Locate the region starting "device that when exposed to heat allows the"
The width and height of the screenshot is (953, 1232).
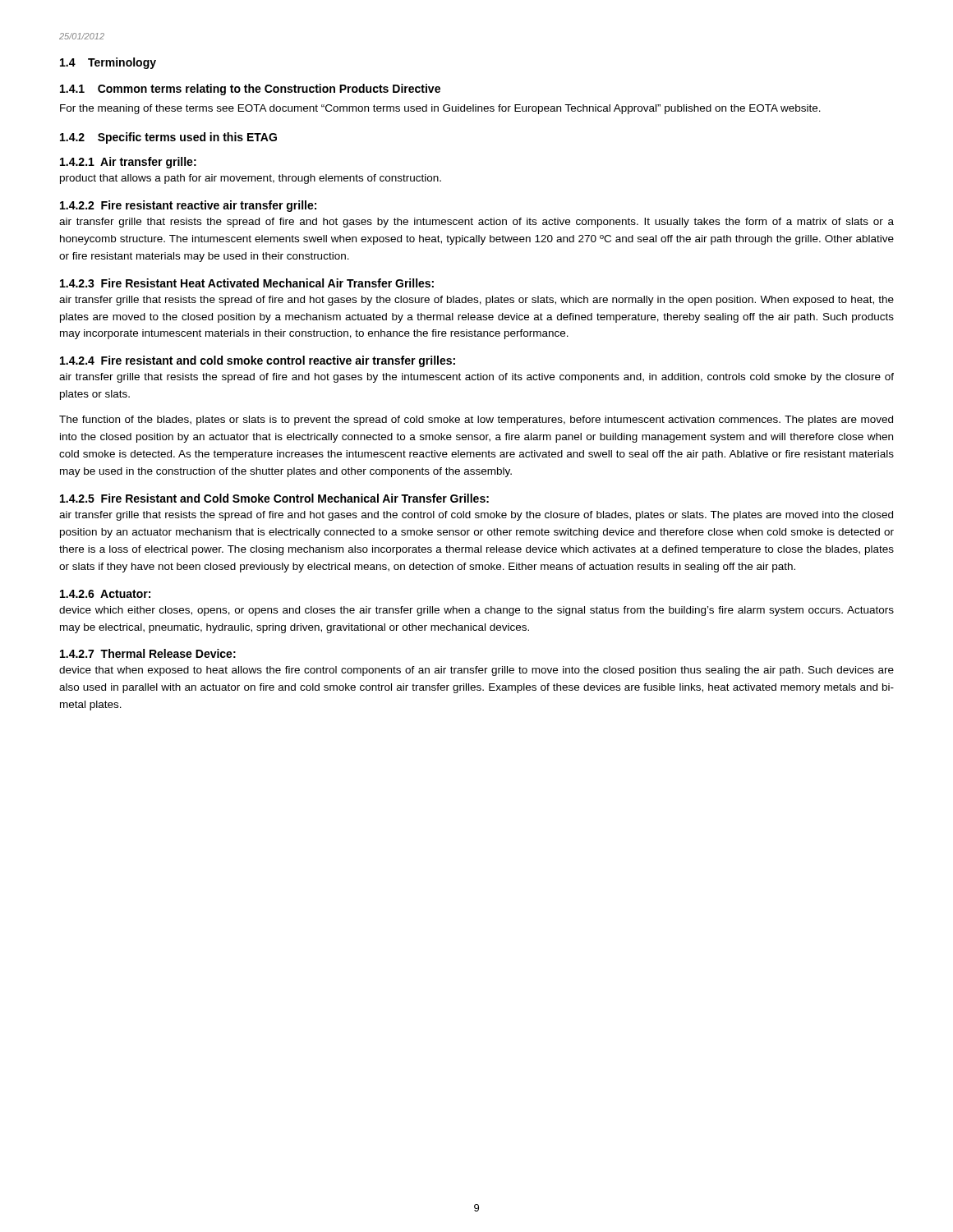[476, 687]
